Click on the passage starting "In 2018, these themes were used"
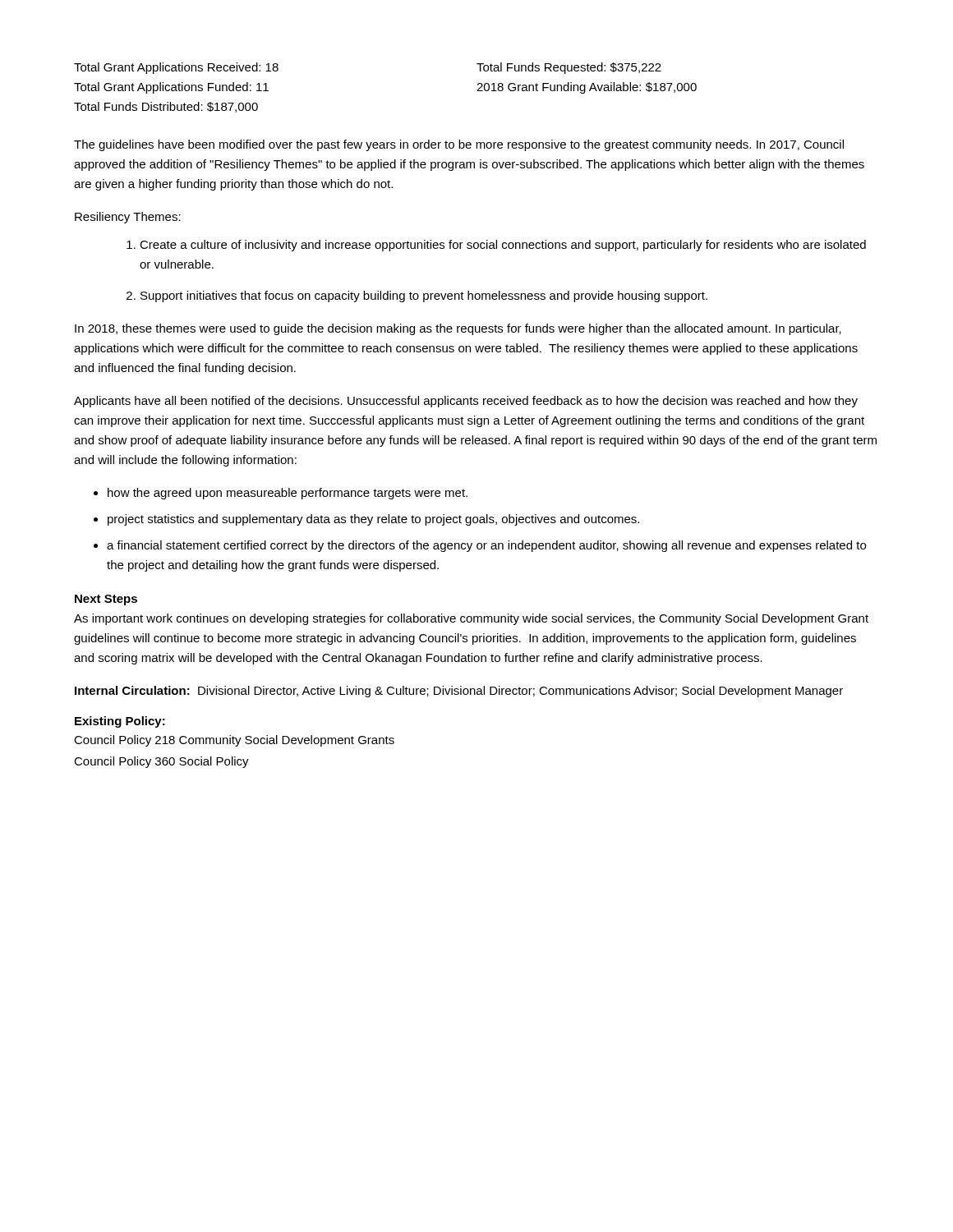Image resolution: width=953 pixels, height=1232 pixels. (466, 348)
